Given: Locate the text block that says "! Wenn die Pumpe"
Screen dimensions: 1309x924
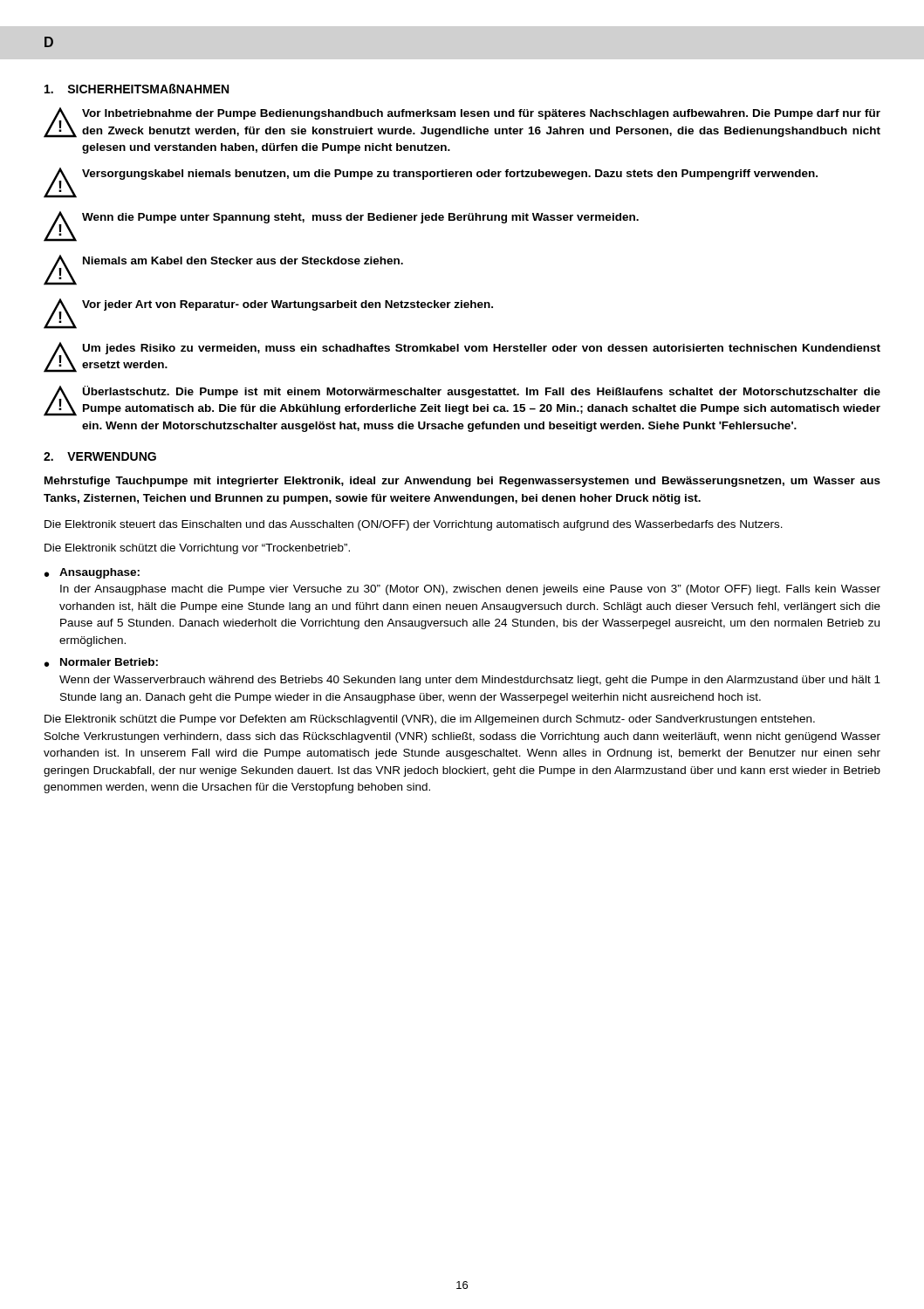Looking at the screenshot, I should 341,226.
